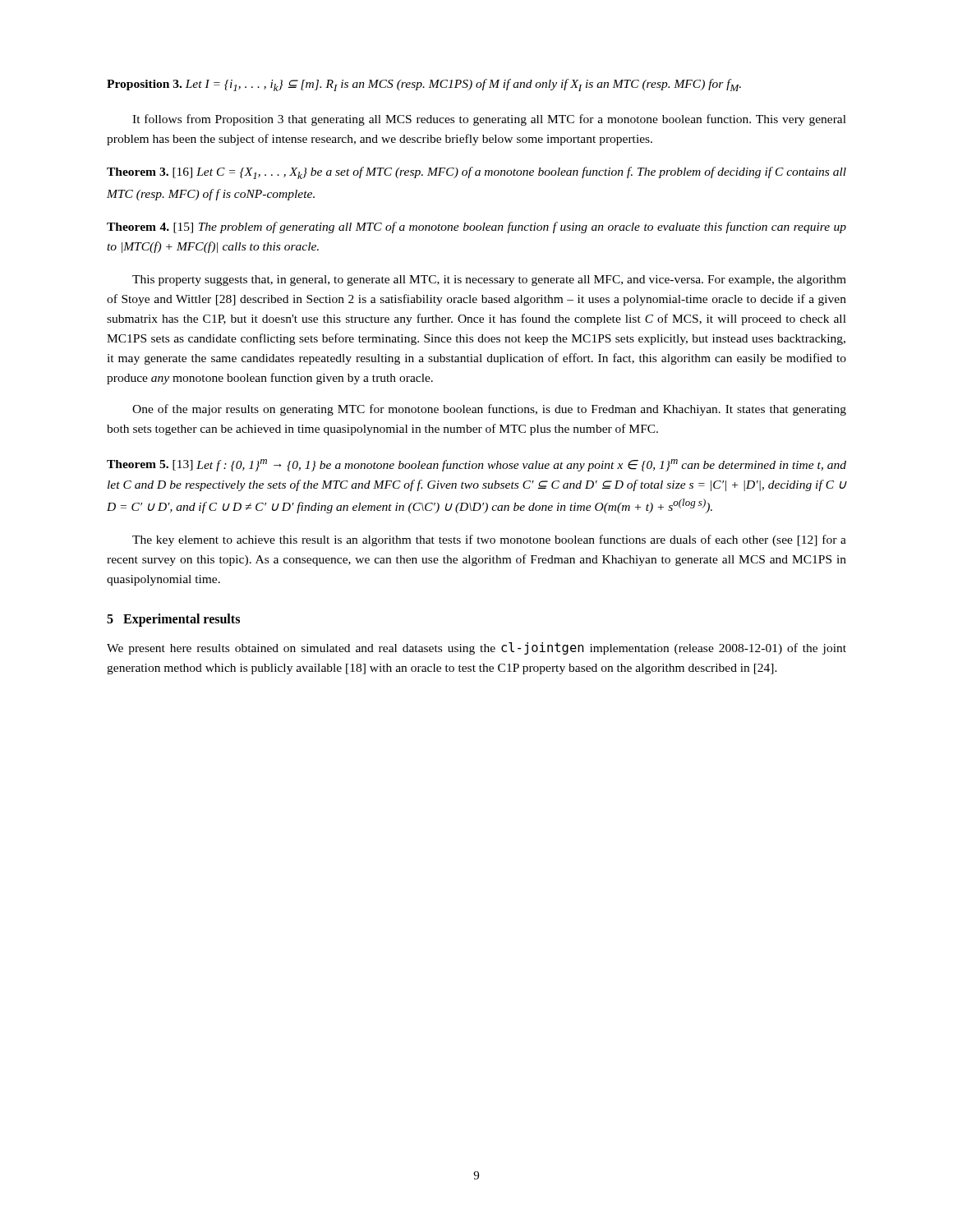Point to the block beginning "The key element"

tap(476, 559)
